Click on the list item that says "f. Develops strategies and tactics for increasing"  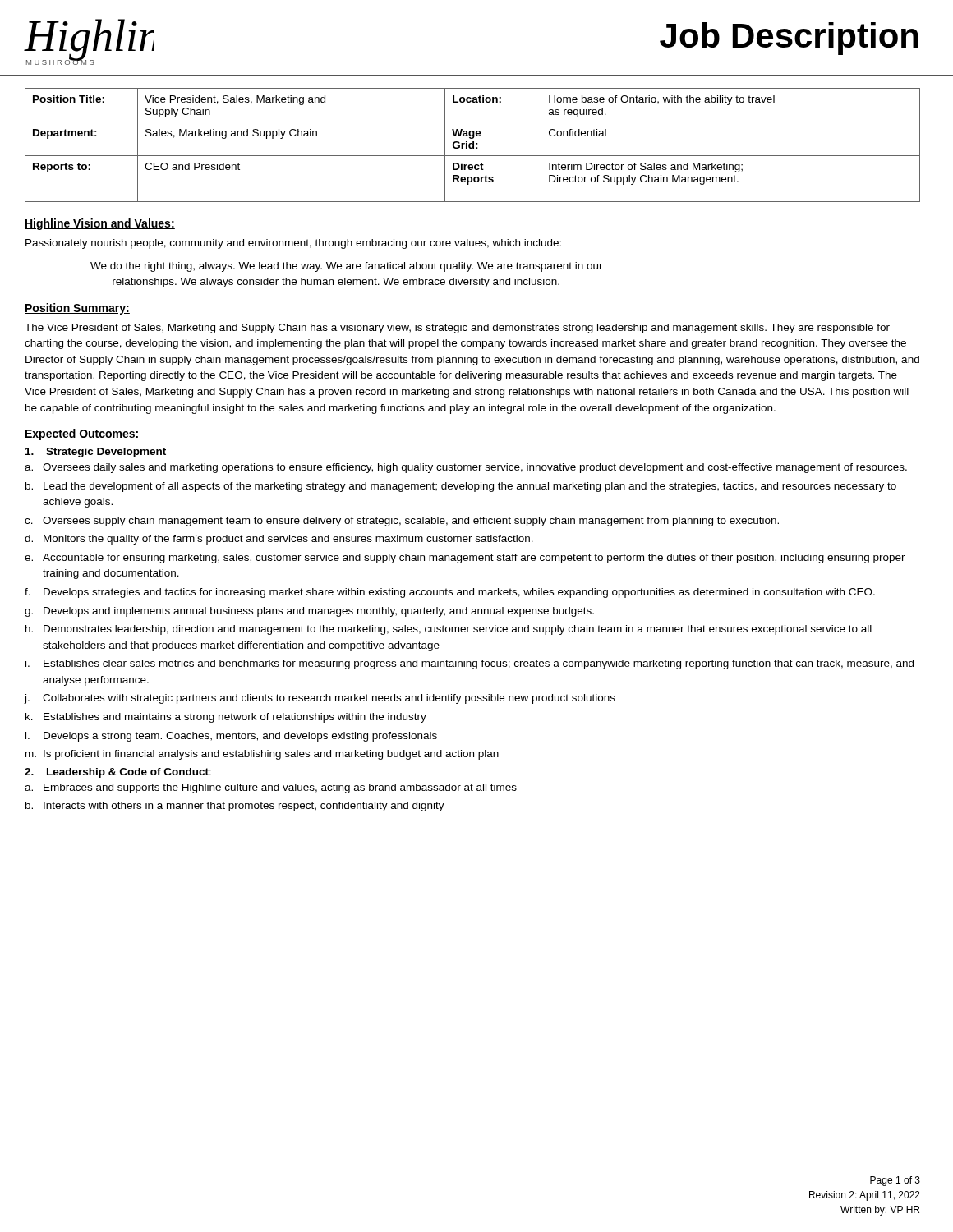[472, 592]
